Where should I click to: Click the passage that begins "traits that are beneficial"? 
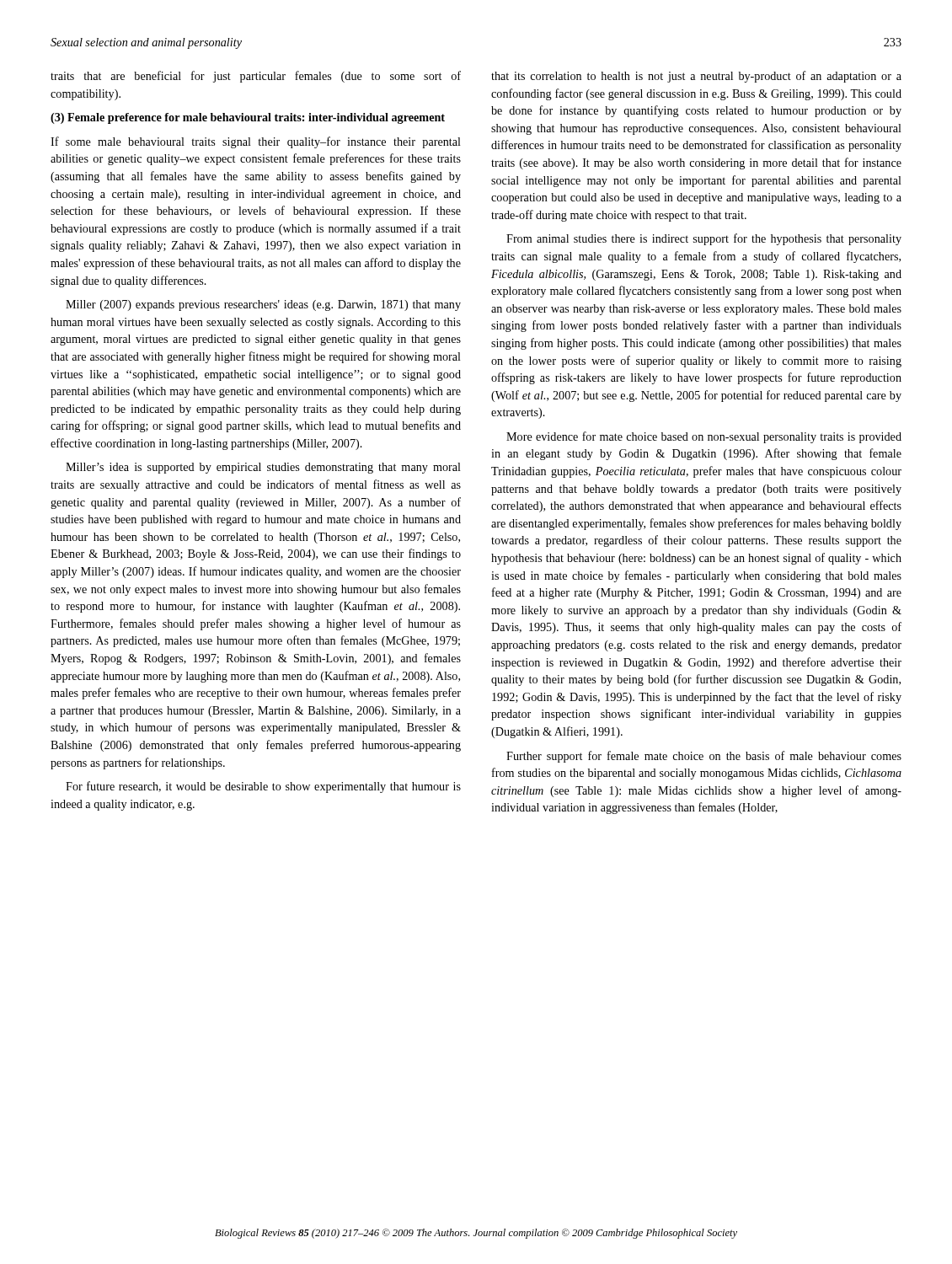click(x=256, y=85)
